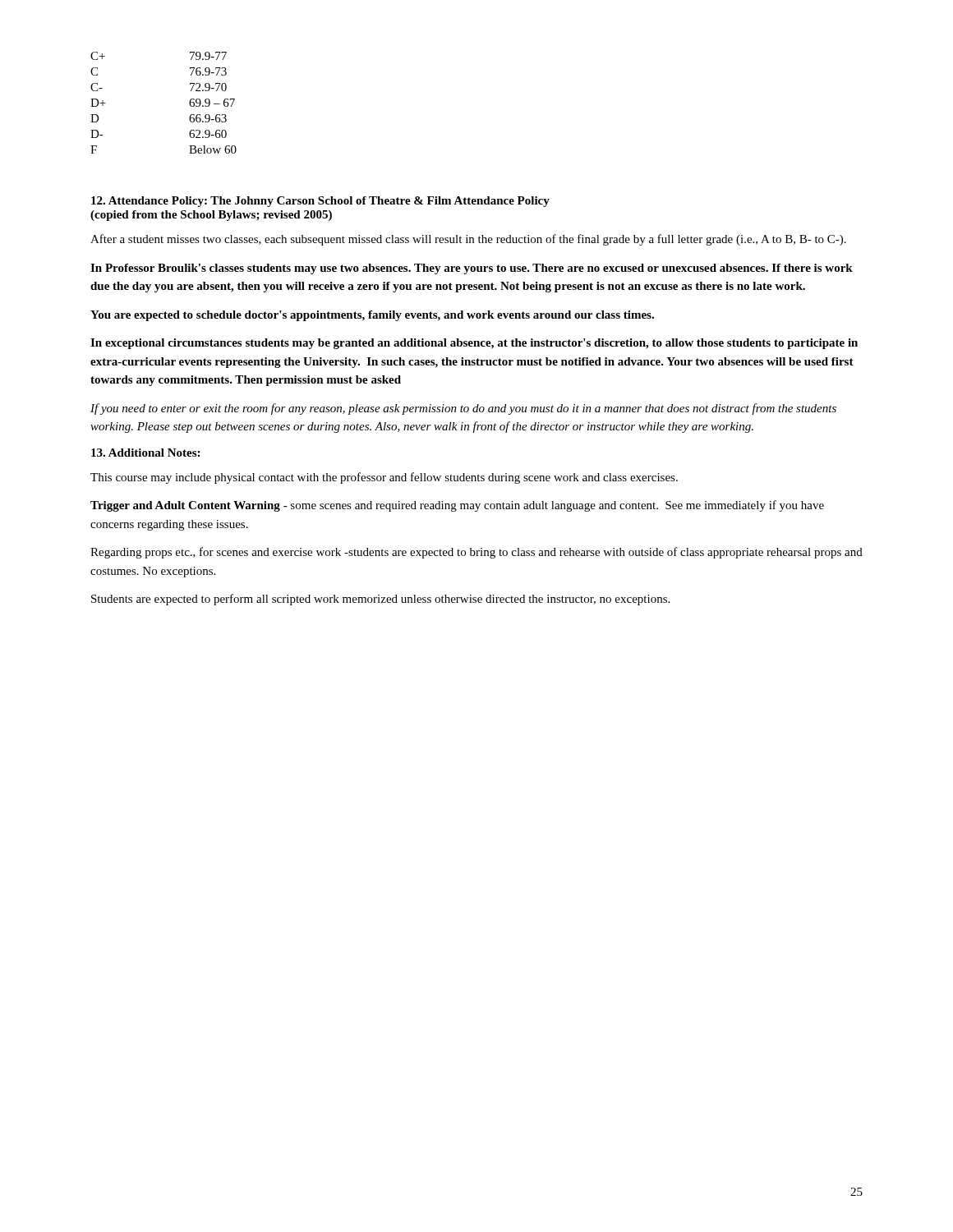
Task: Click on the list item with the text "F Below 60"
Action: coord(93,150)
